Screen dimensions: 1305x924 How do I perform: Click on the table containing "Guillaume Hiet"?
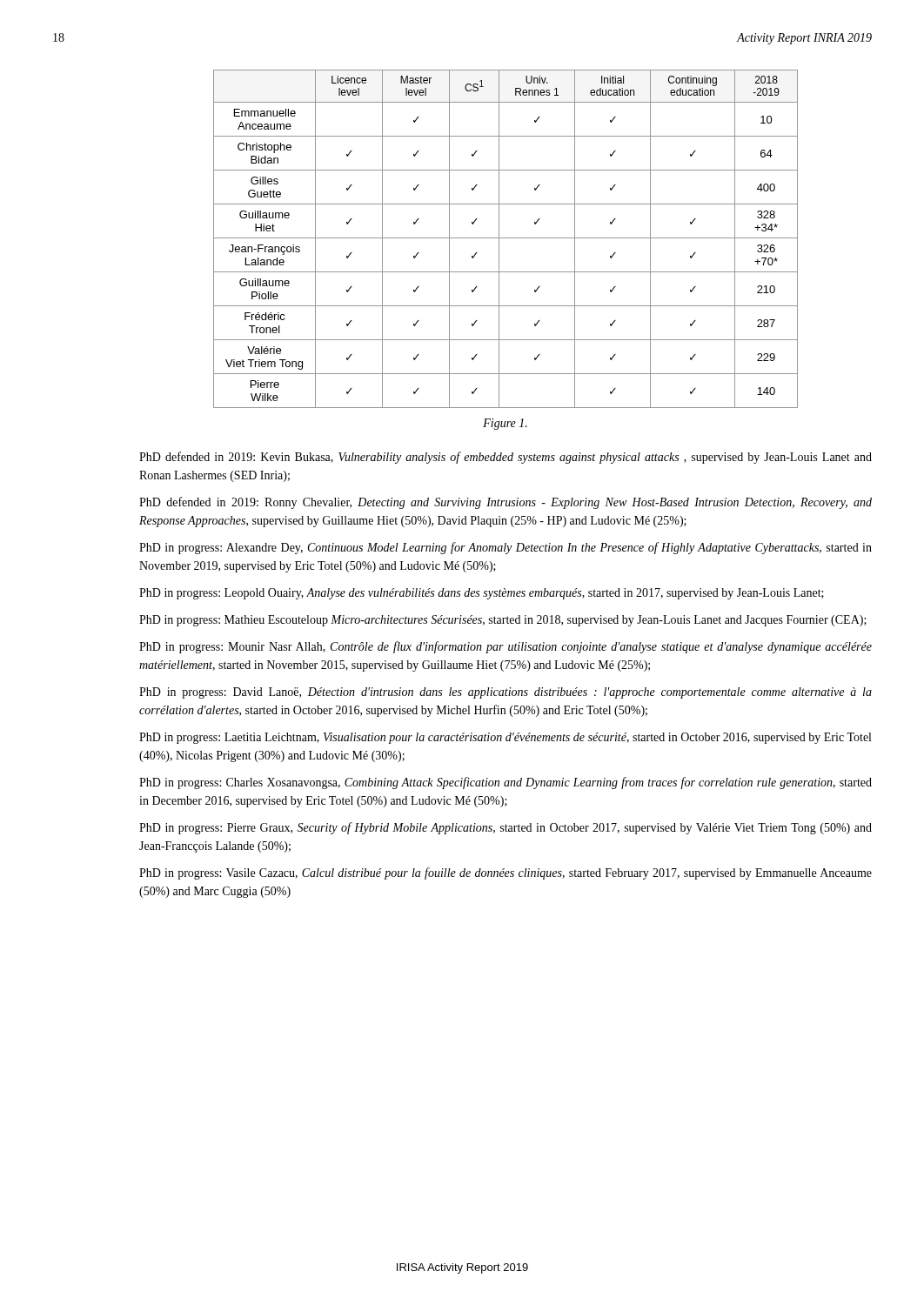(506, 239)
